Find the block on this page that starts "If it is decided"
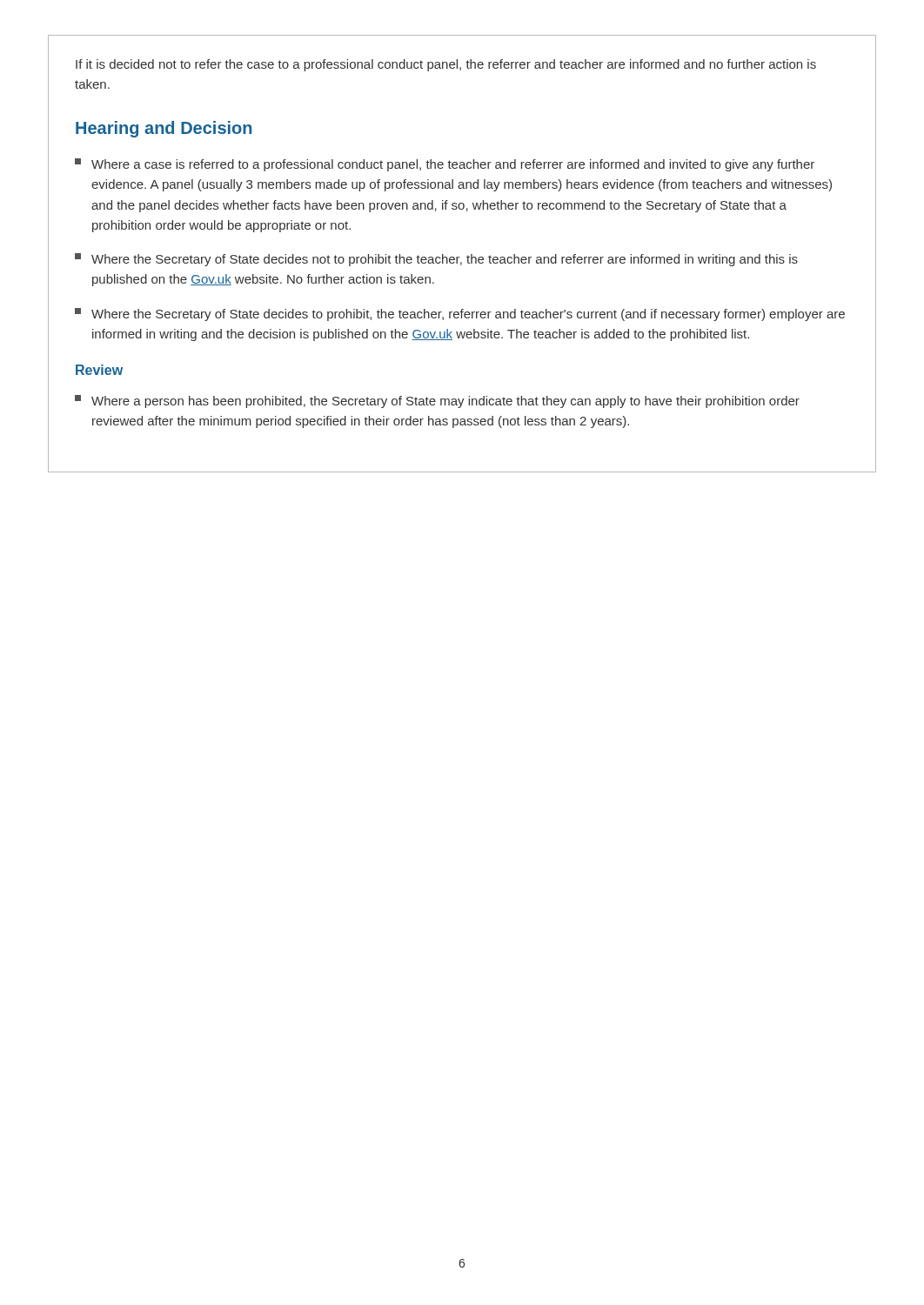 point(462,74)
